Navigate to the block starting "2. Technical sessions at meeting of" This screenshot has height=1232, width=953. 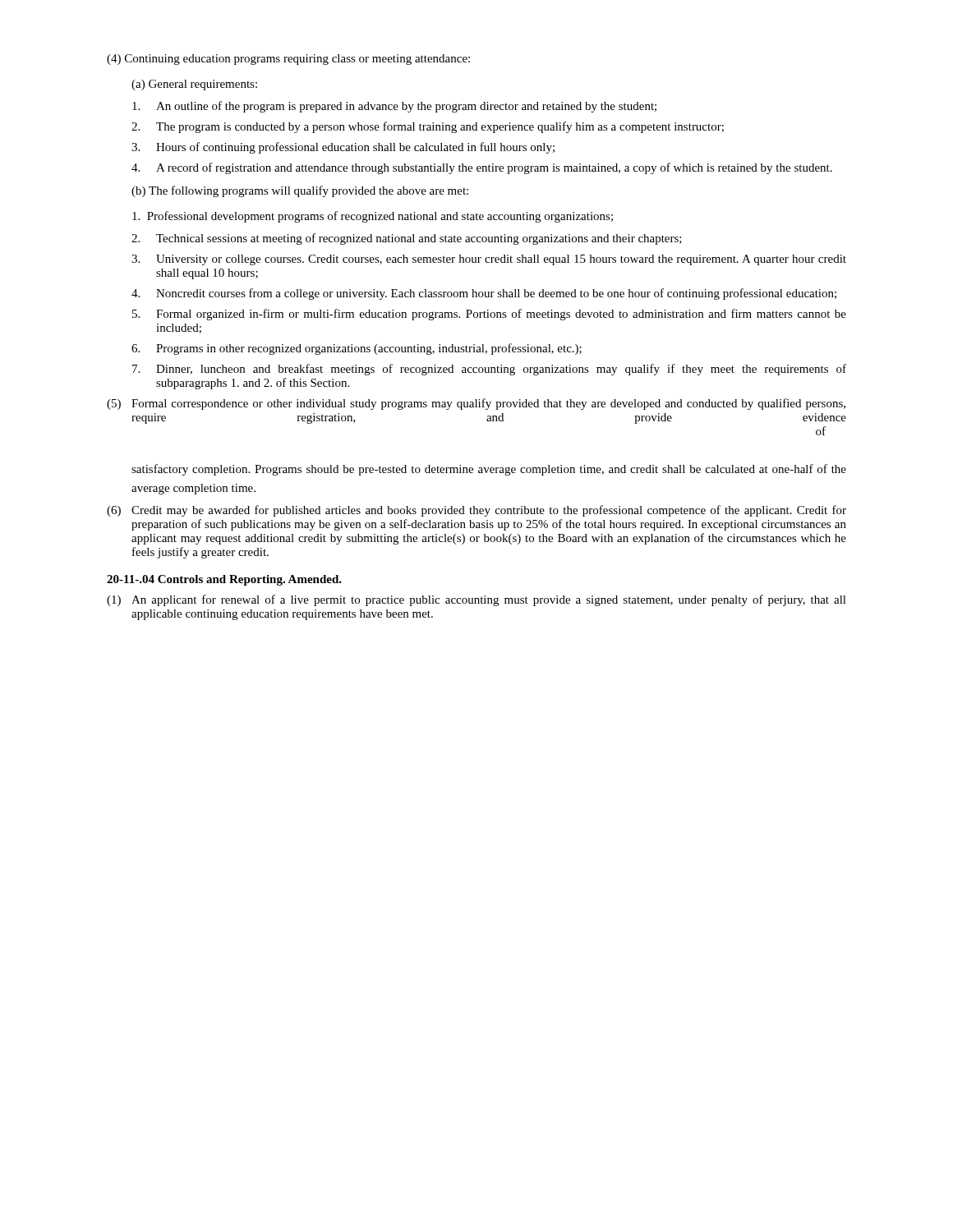[x=489, y=239]
